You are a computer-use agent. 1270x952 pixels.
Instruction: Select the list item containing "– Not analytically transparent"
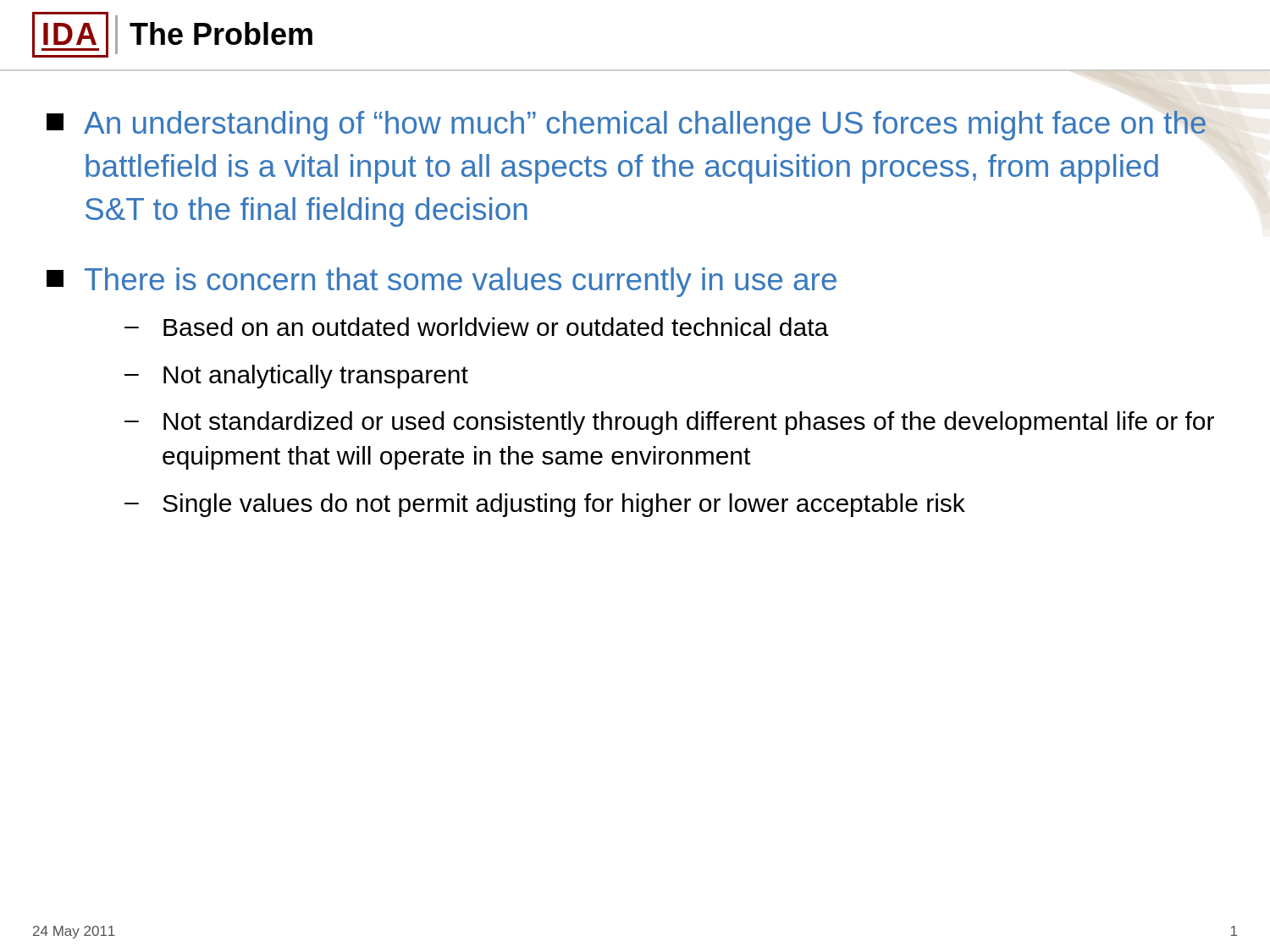click(296, 374)
